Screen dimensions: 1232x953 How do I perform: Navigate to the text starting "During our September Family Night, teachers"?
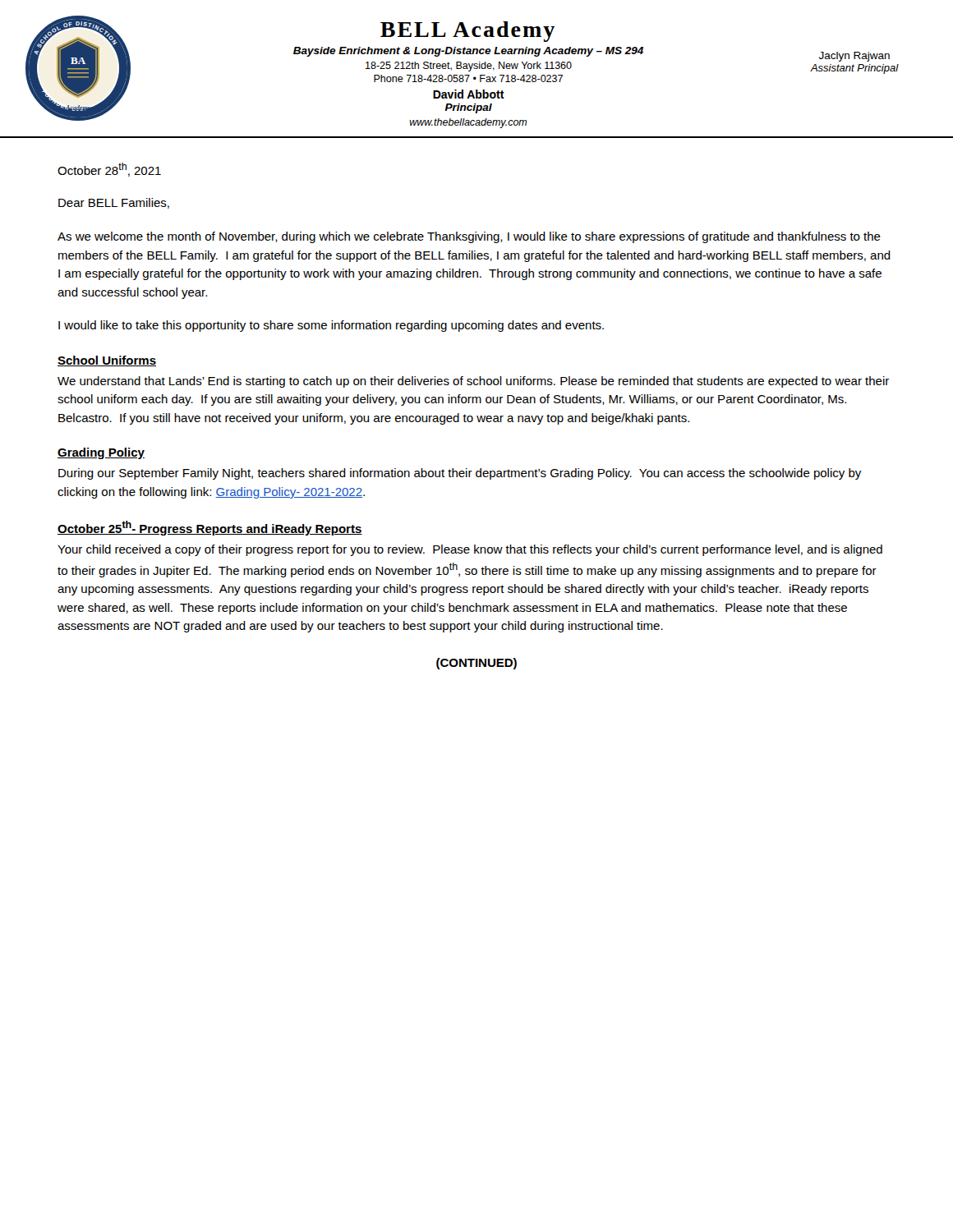459,482
